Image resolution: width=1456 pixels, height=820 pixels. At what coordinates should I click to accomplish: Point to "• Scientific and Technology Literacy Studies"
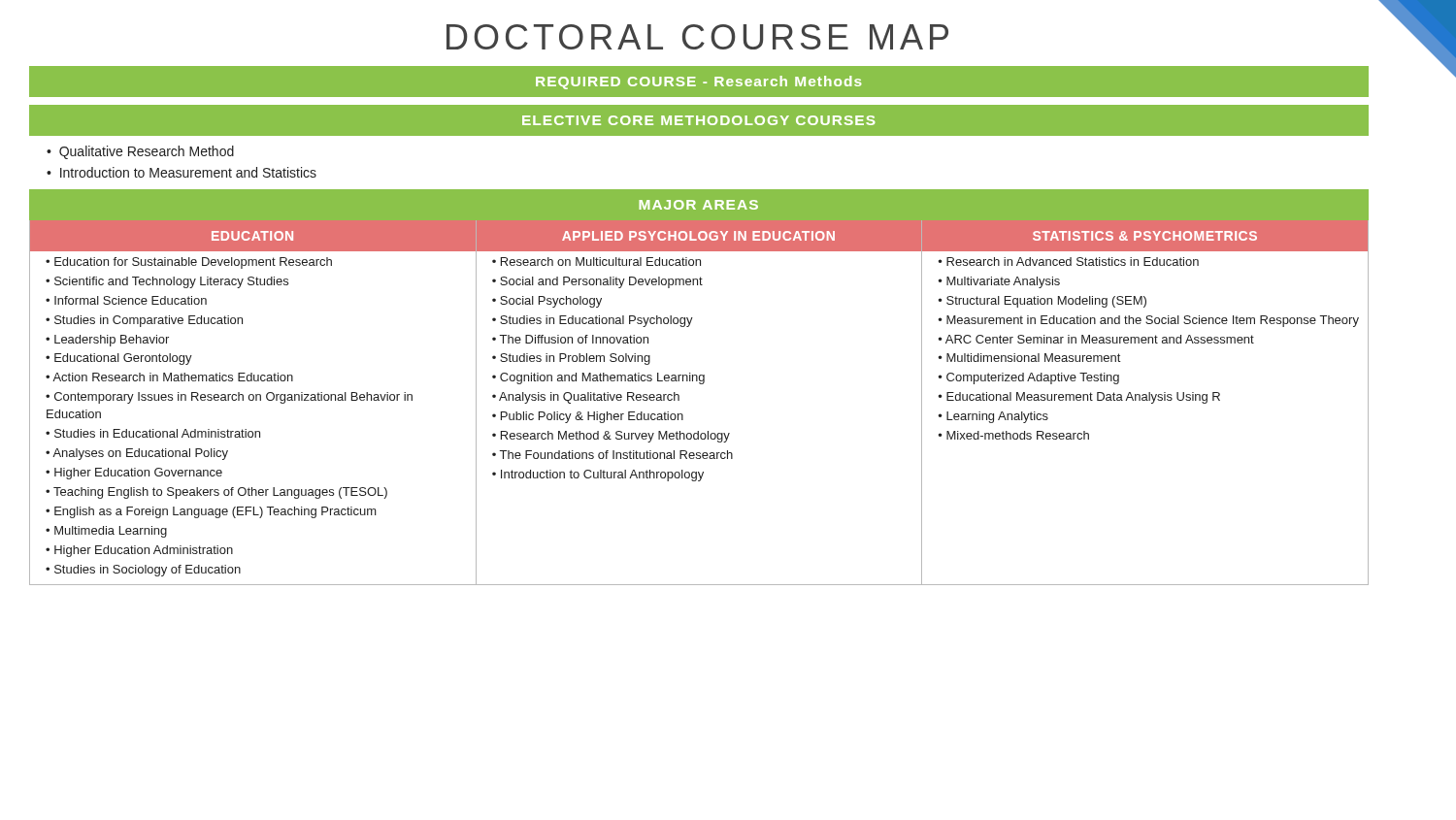coord(167,281)
